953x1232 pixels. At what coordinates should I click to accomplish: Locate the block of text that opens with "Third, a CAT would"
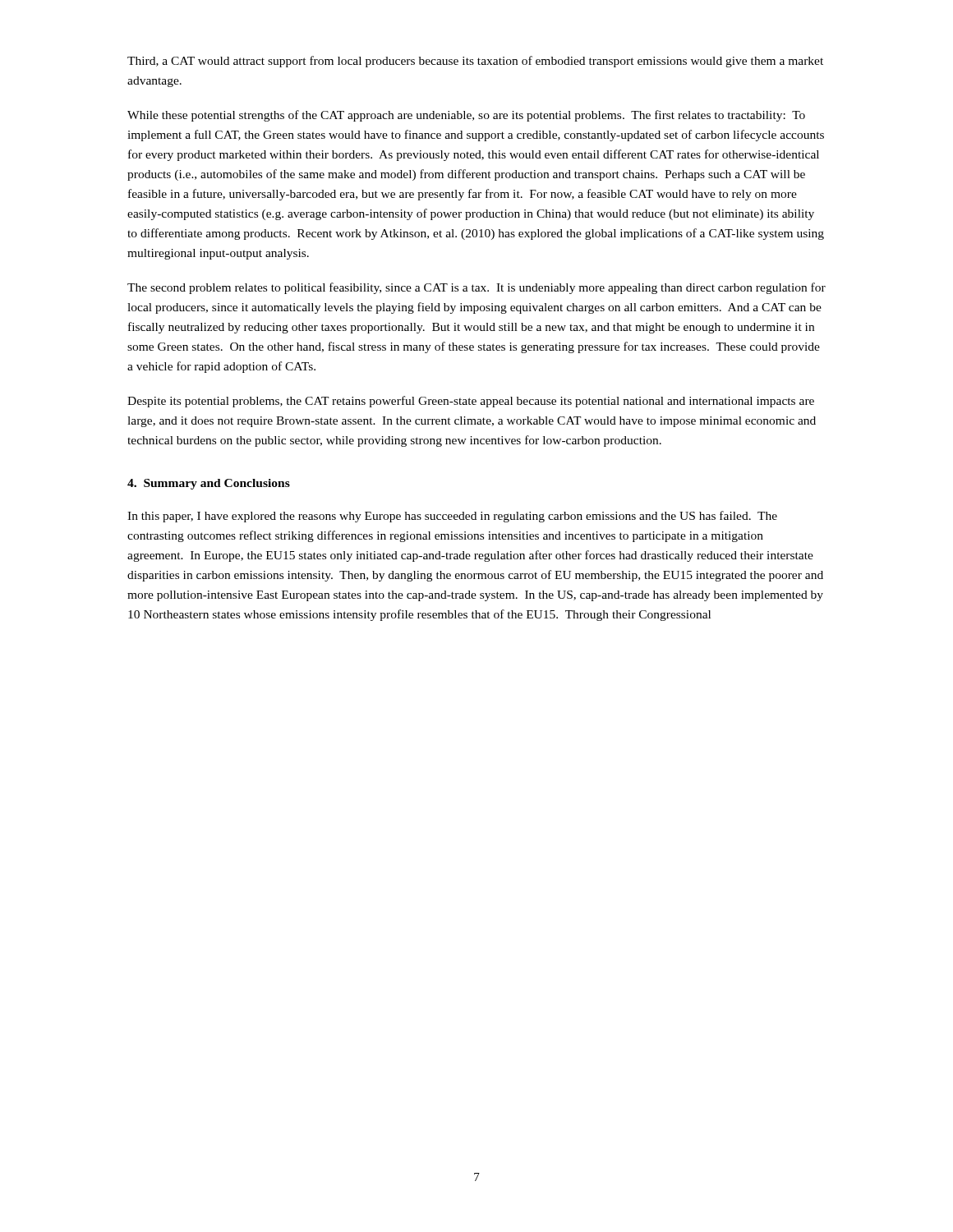pos(475,70)
